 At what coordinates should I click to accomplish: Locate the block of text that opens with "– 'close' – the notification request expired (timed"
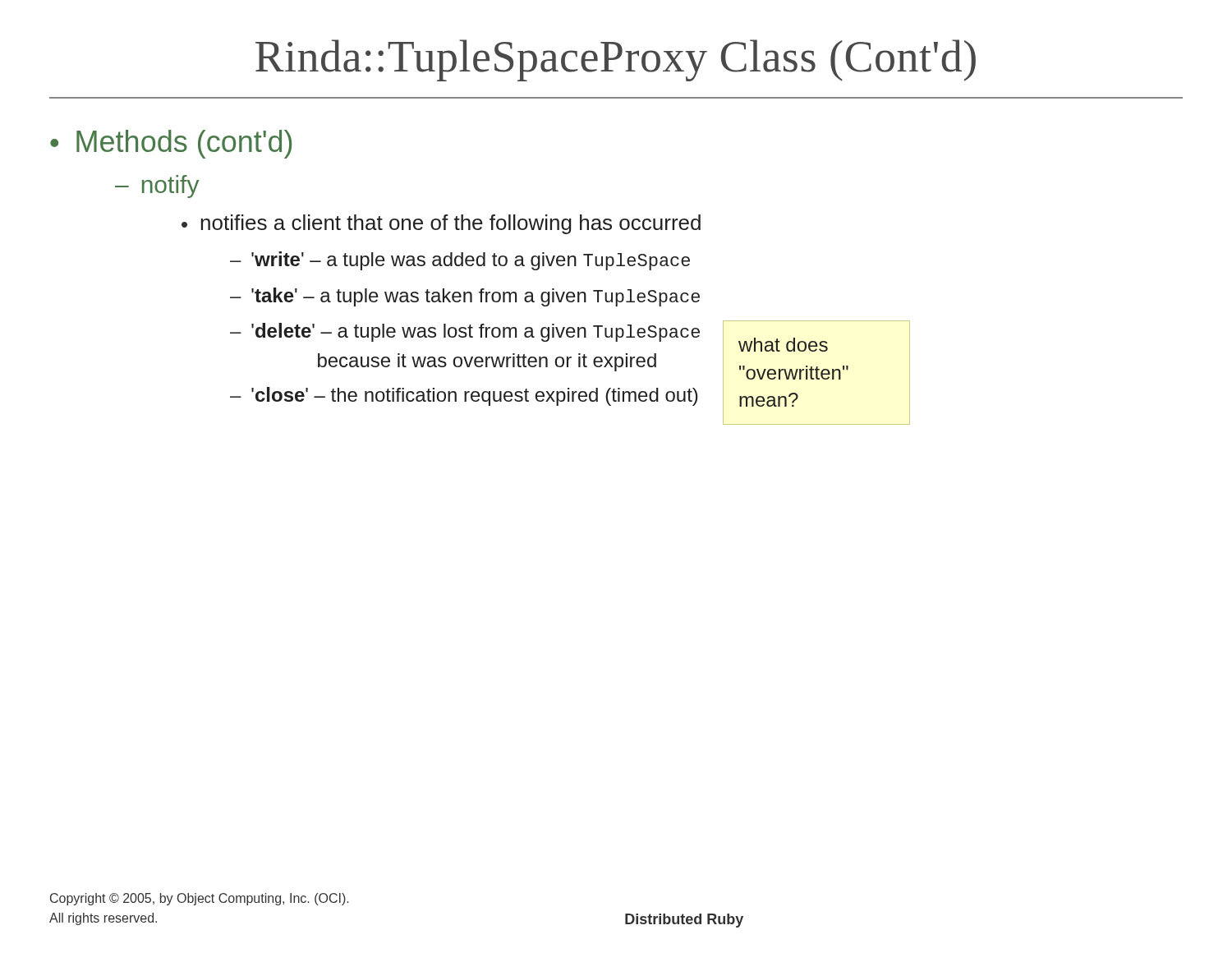(464, 395)
